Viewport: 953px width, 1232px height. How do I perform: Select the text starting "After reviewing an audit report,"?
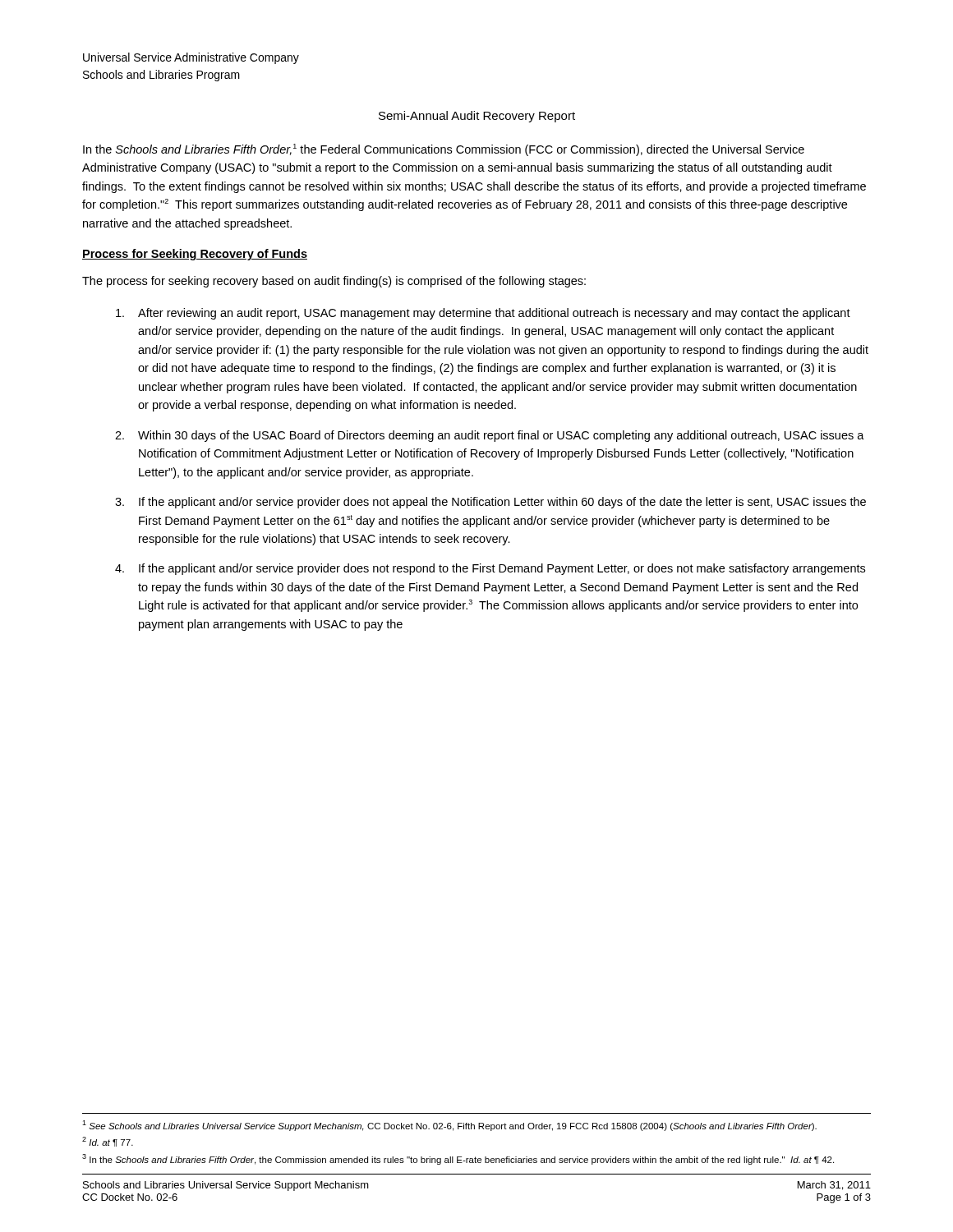click(493, 359)
